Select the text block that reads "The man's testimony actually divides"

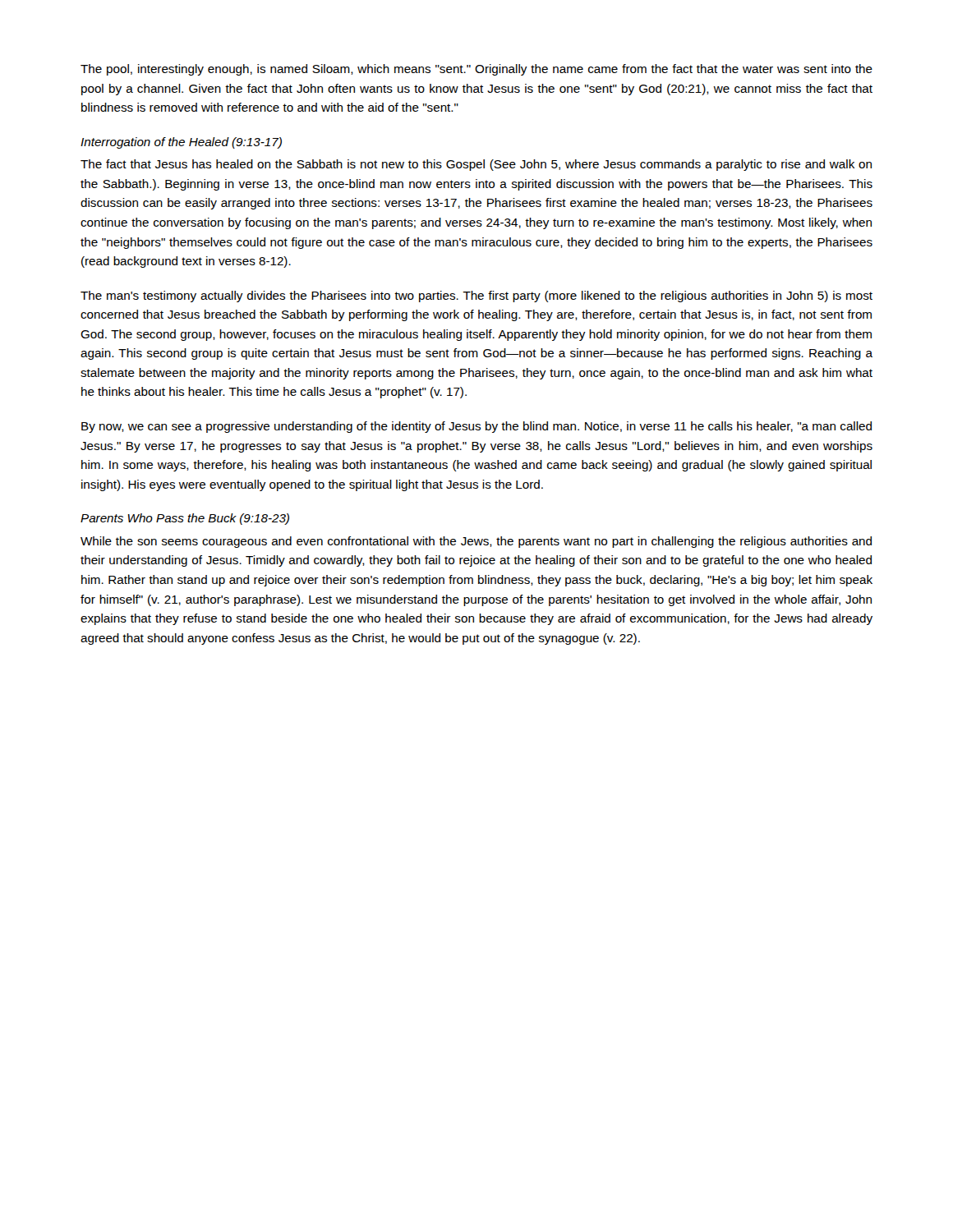[476, 343]
